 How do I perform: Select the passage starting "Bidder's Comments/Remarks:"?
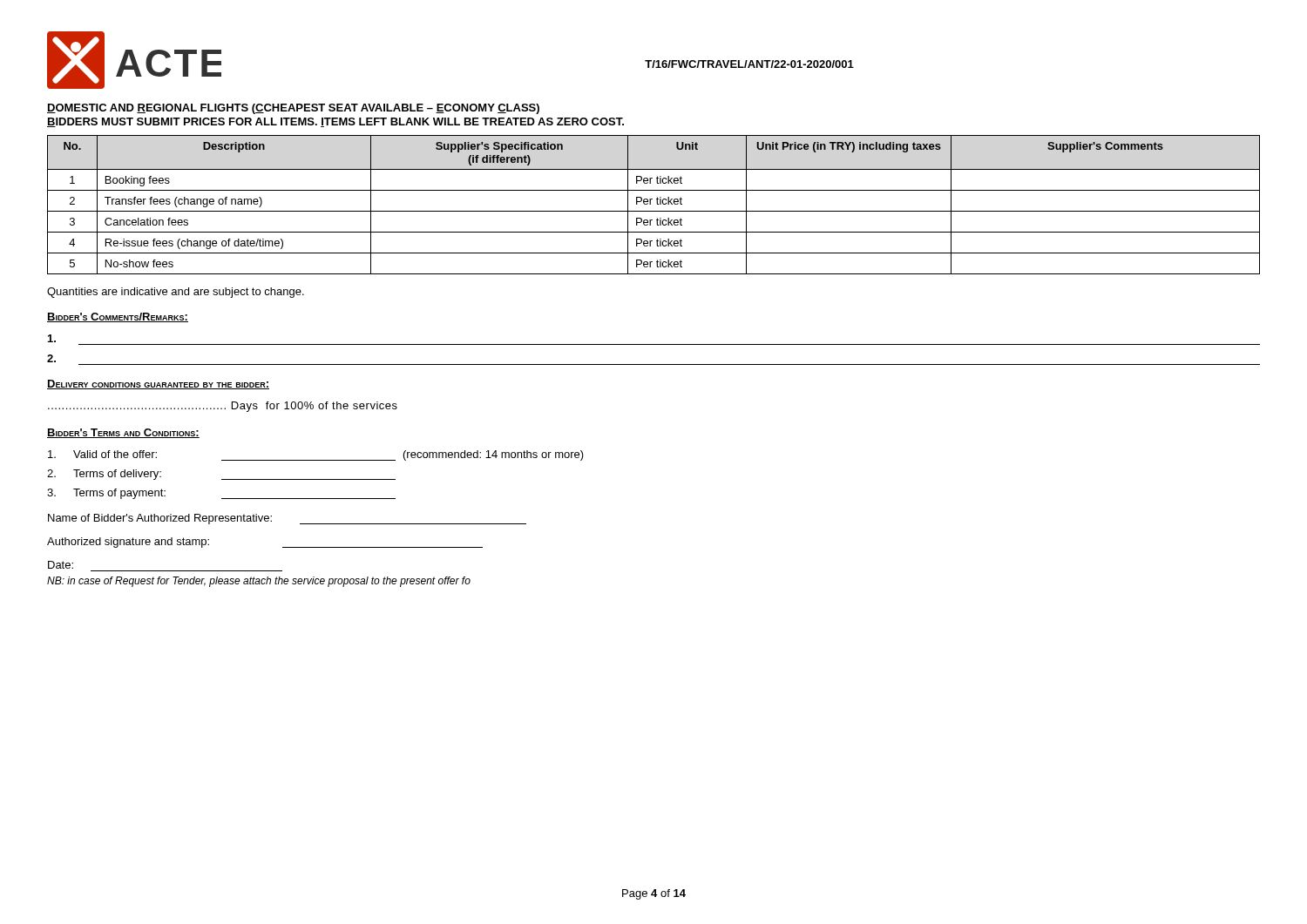click(118, 317)
